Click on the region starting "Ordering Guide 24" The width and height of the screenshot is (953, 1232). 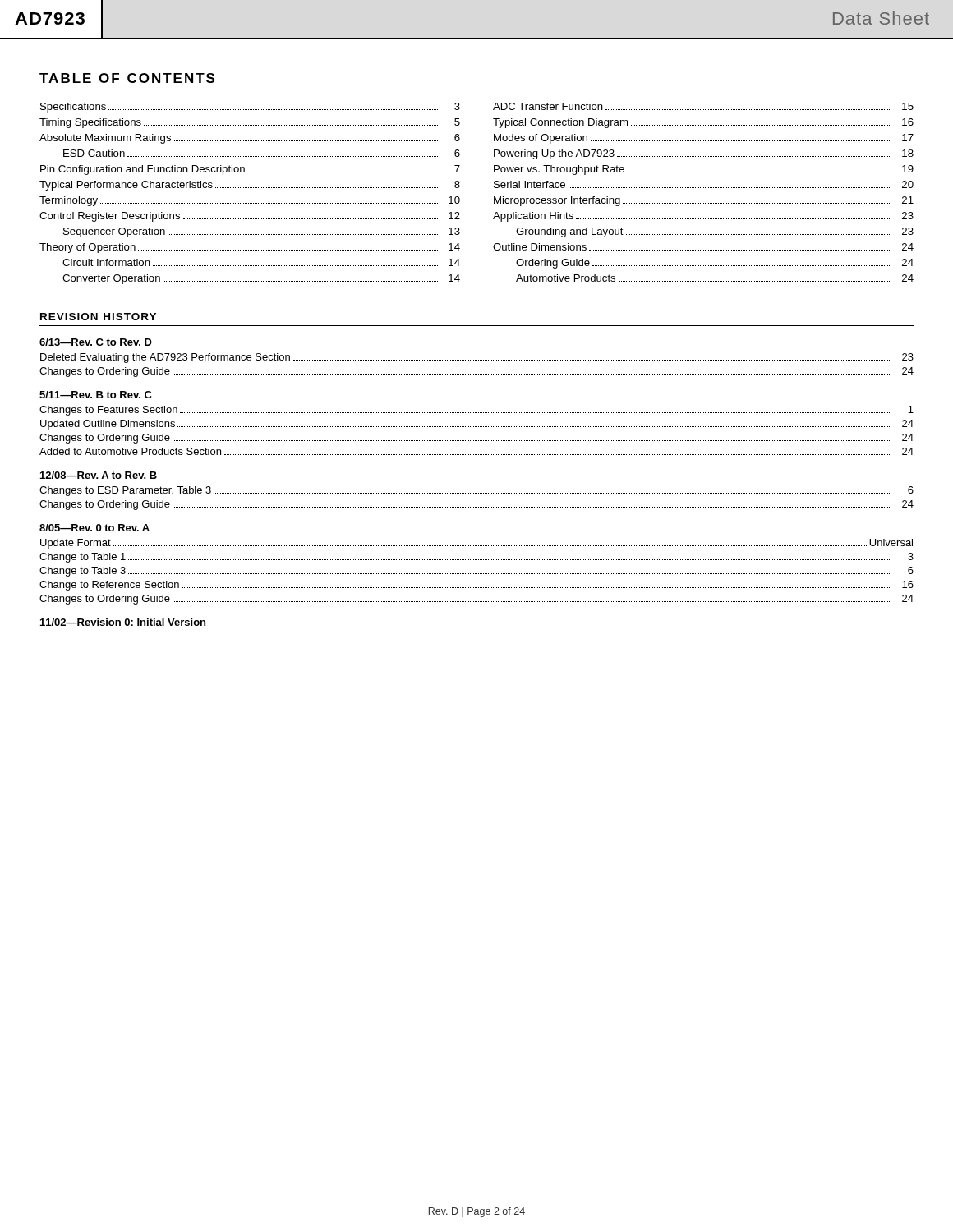coord(715,262)
